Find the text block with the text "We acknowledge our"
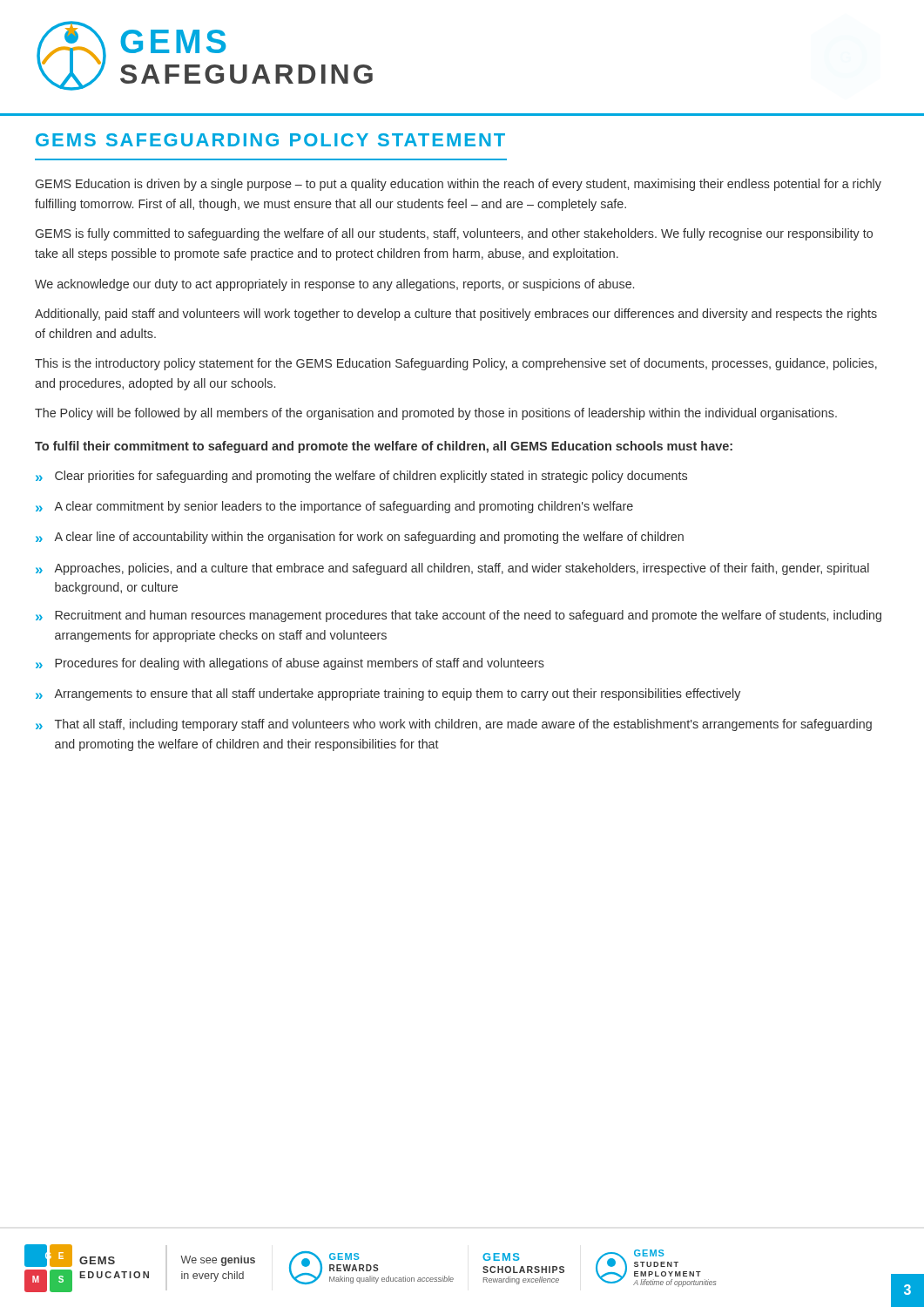Image resolution: width=924 pixels, height=1307 pixels. coord(335,284)
